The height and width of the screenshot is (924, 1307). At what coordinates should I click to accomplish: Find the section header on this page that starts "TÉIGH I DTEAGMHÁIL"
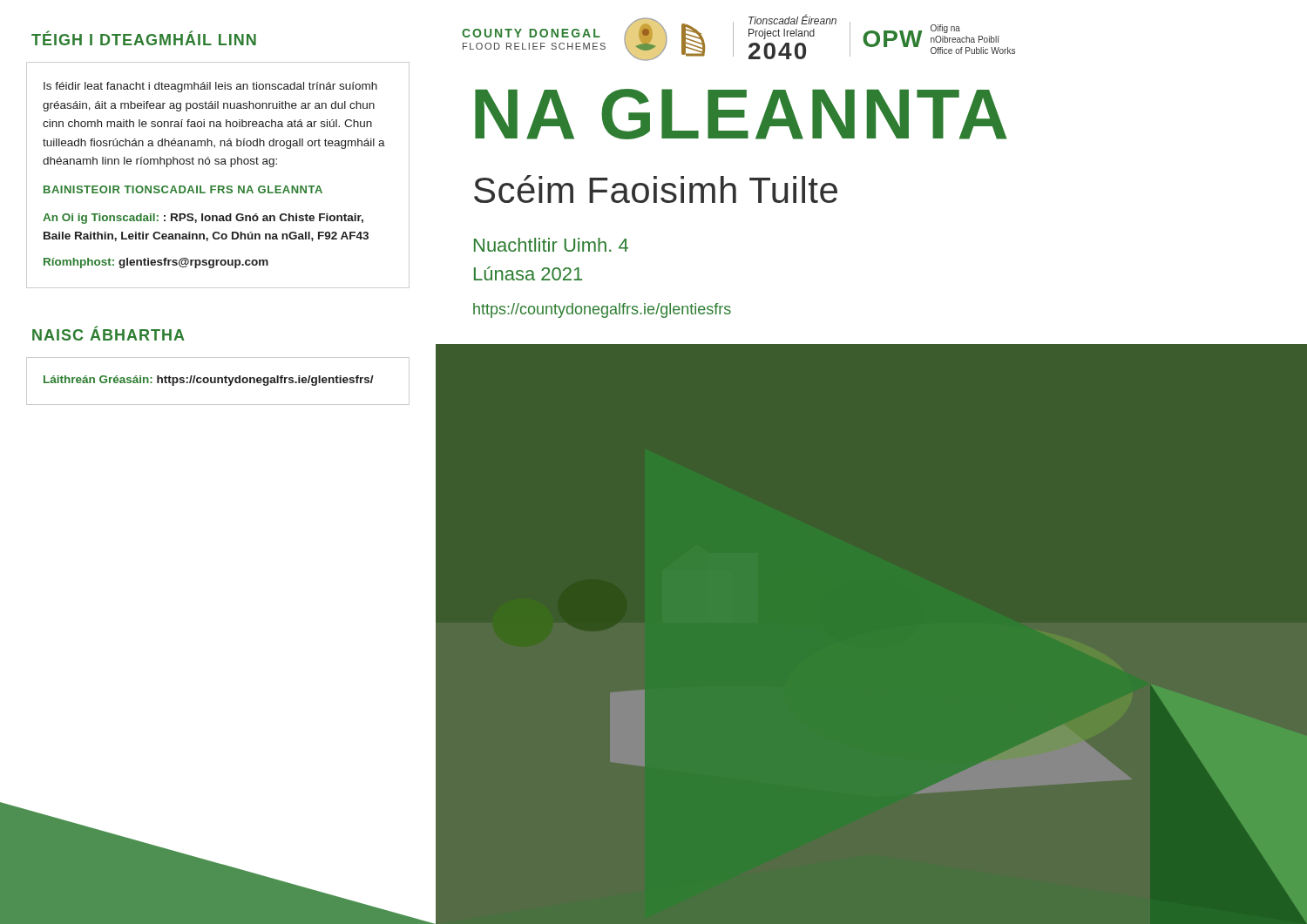point(144,40)
